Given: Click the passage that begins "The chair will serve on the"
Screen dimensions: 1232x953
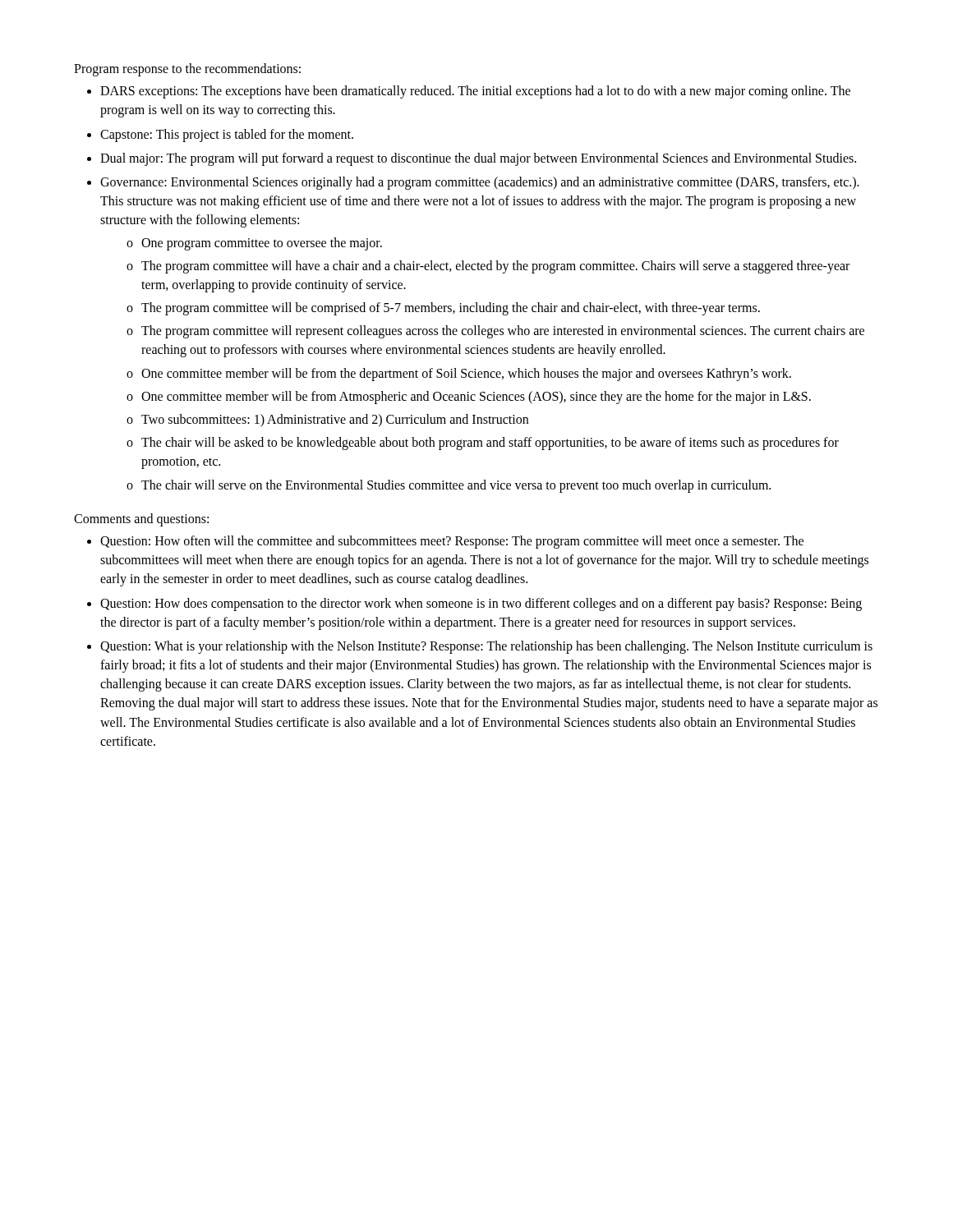Looking at the screenshot, I should coord(457,485).
